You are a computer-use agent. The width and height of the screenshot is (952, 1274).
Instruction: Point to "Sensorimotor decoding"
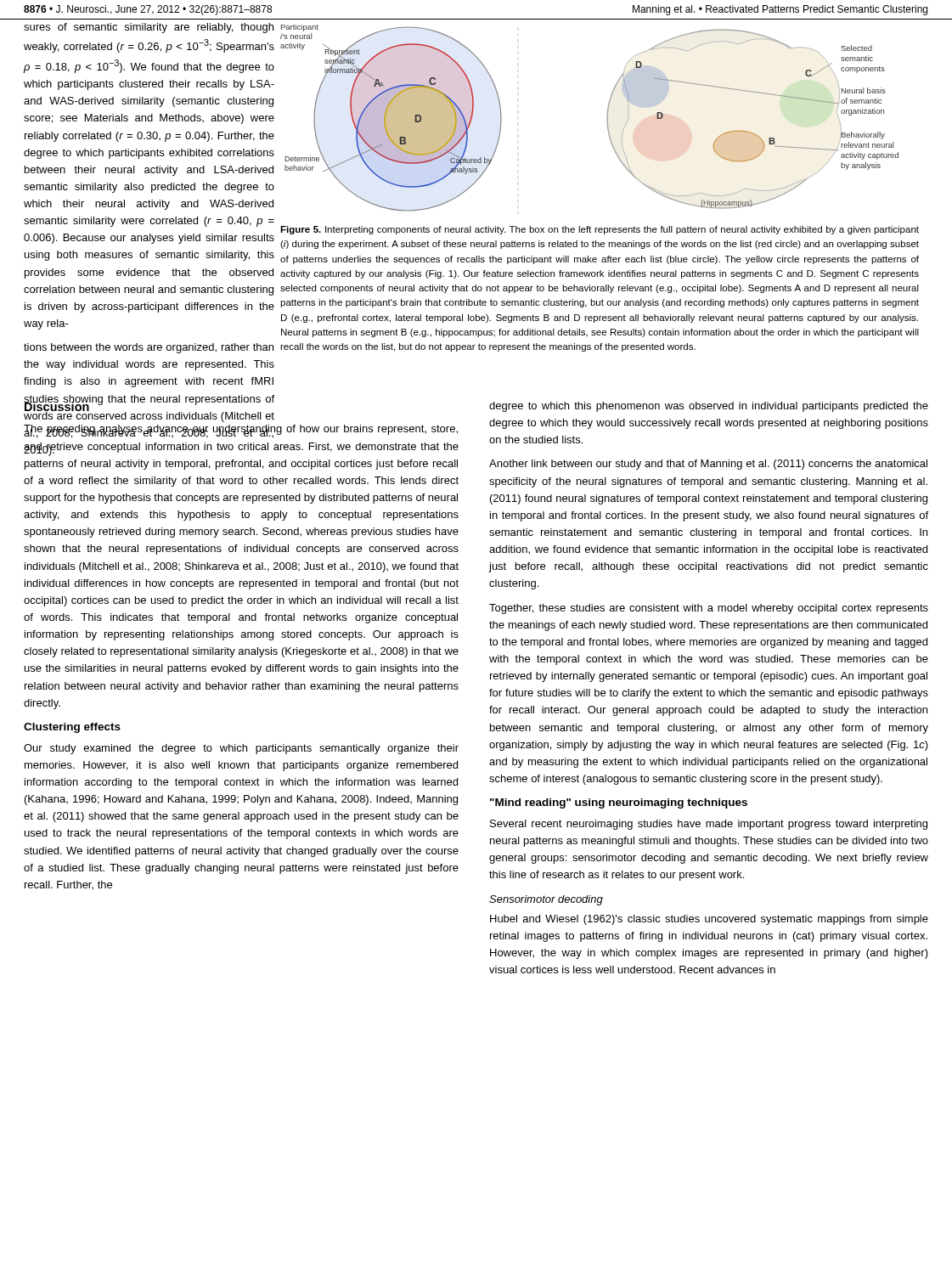(x=546, y=899)
